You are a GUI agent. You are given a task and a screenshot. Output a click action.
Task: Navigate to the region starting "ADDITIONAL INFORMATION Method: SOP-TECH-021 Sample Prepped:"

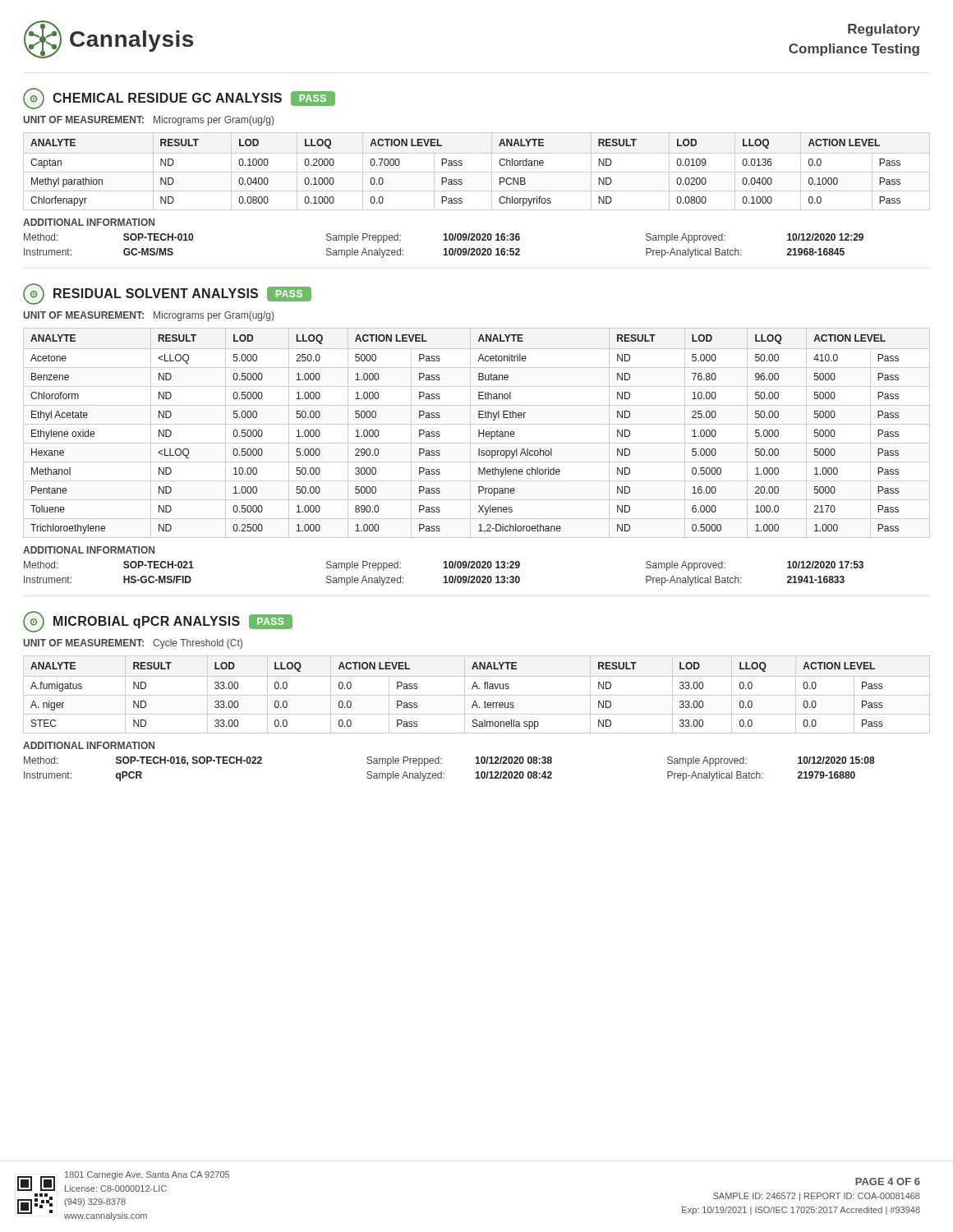(x=476, y=566)
